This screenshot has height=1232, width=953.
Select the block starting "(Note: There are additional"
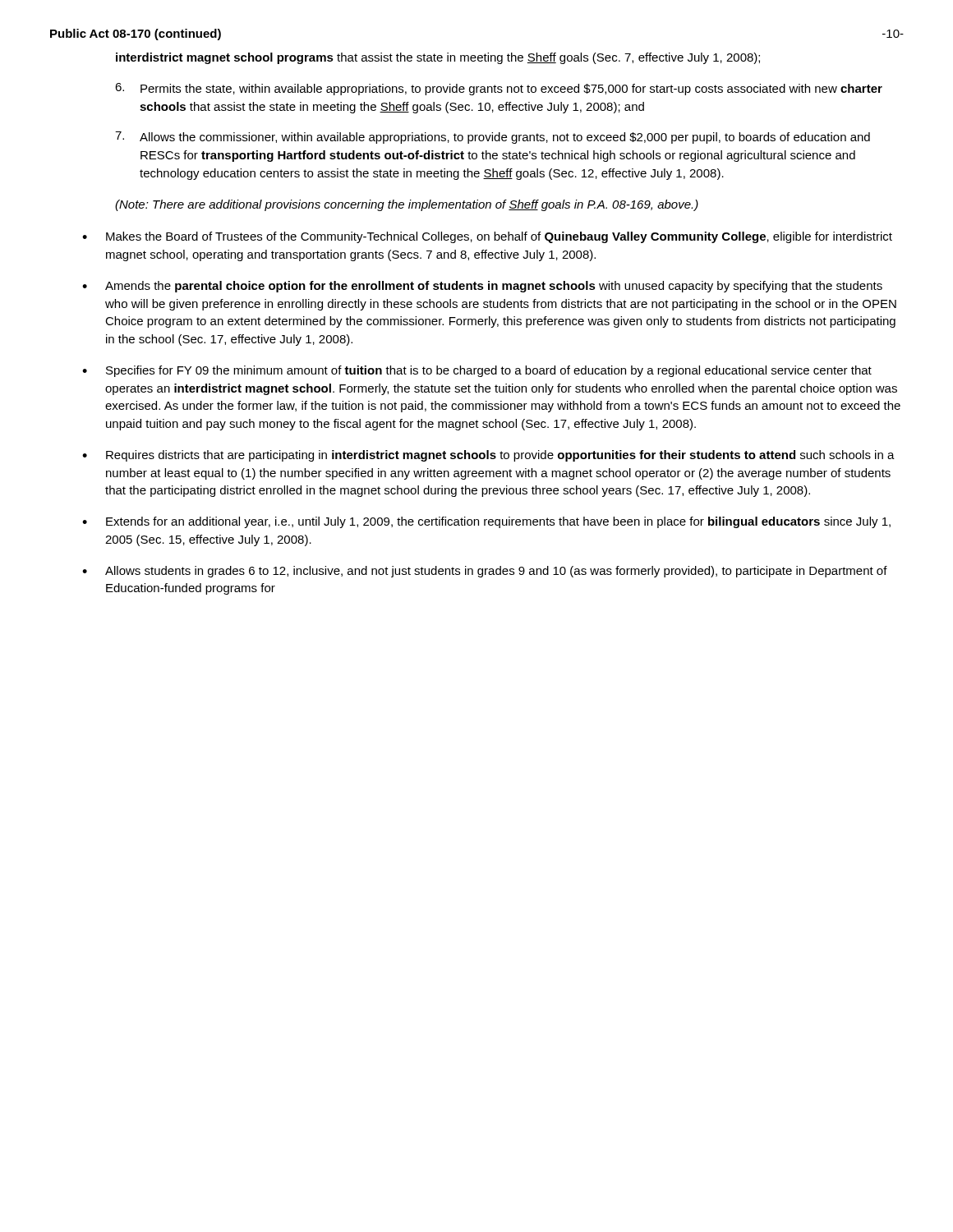407,204
